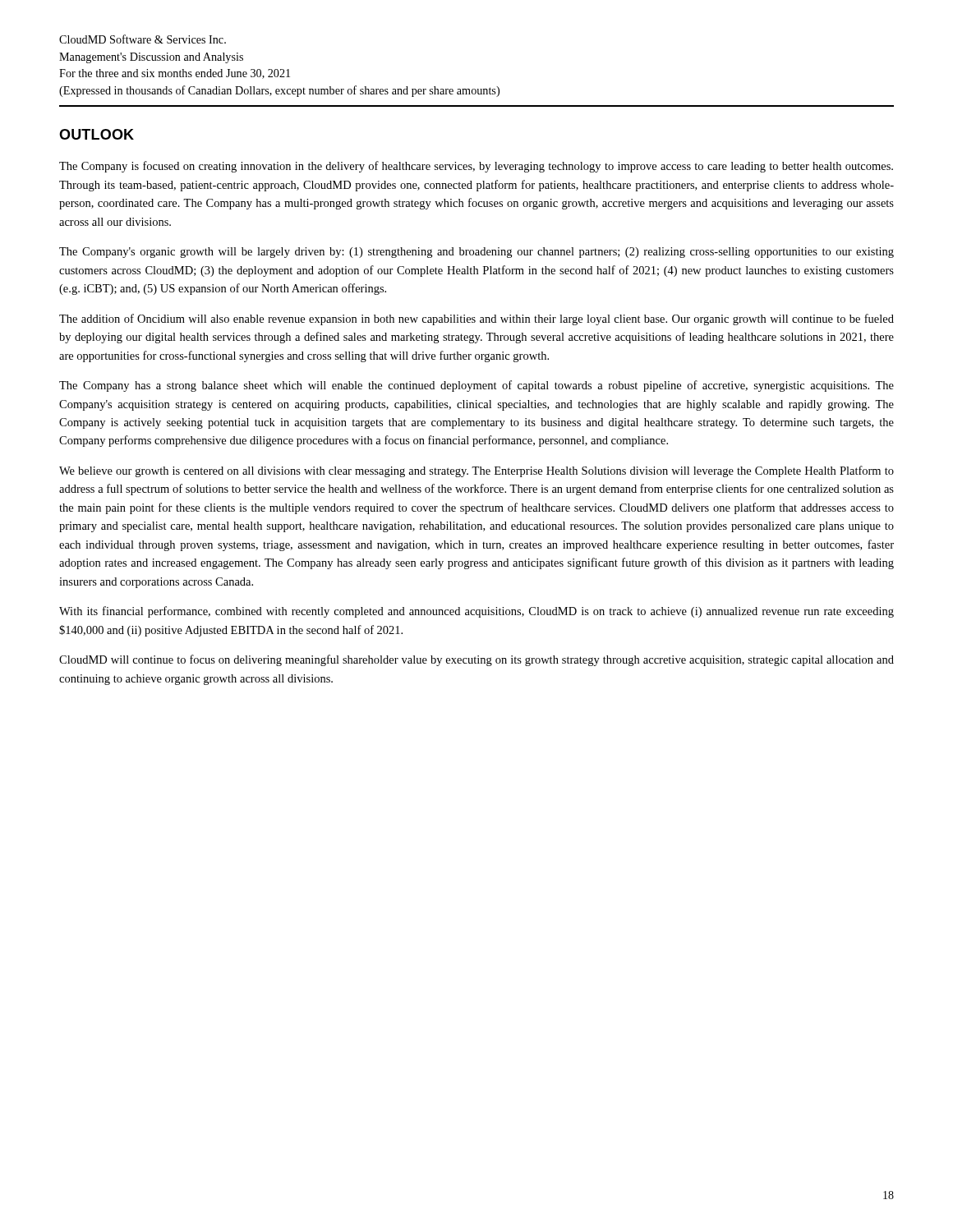
Task: Navigate to the passage starting "The Company's organic growth"
Action: coord(476,270)
